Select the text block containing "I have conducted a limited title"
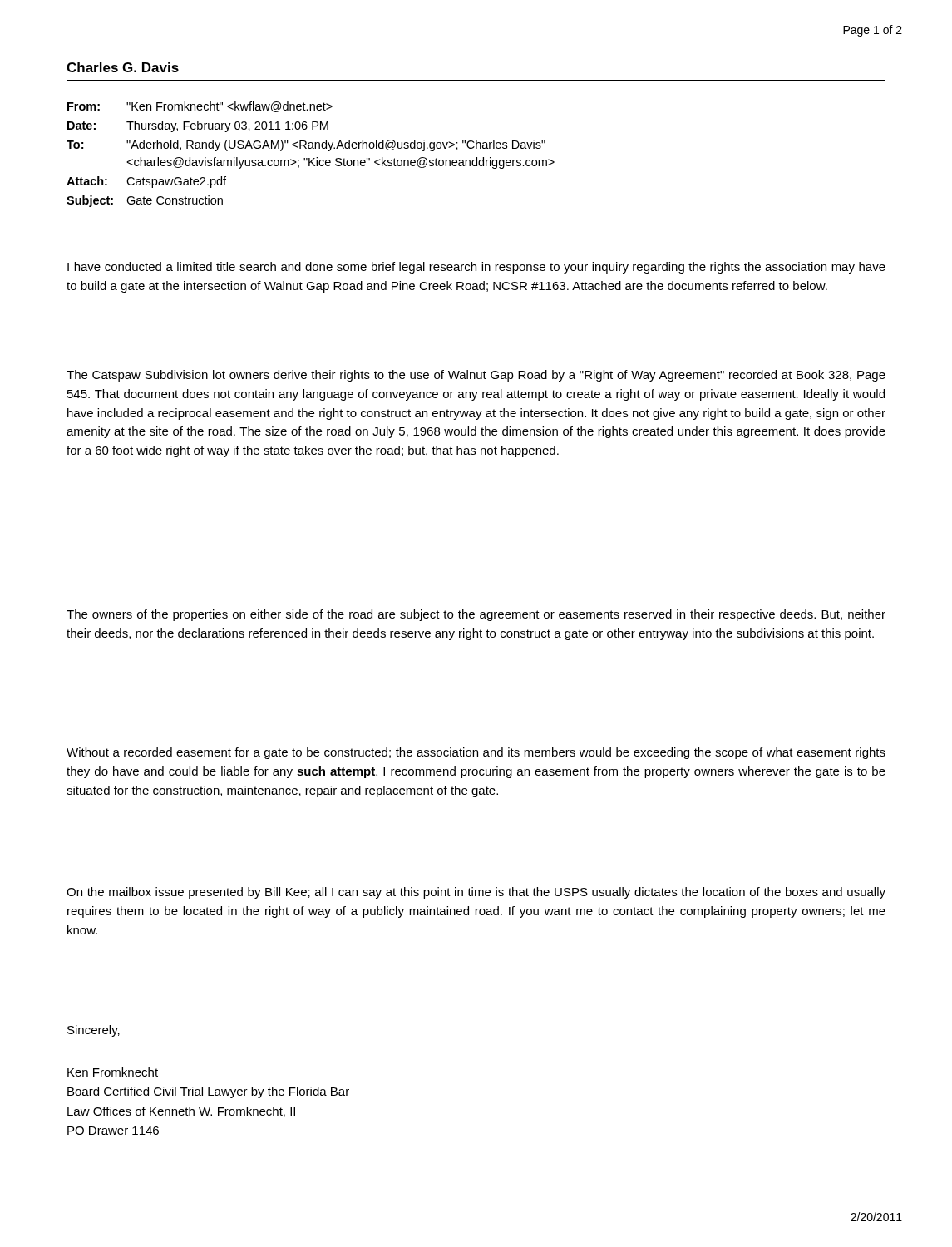Image resolution: width=952 pixels, height=1247 pixels. pos(476,276)
